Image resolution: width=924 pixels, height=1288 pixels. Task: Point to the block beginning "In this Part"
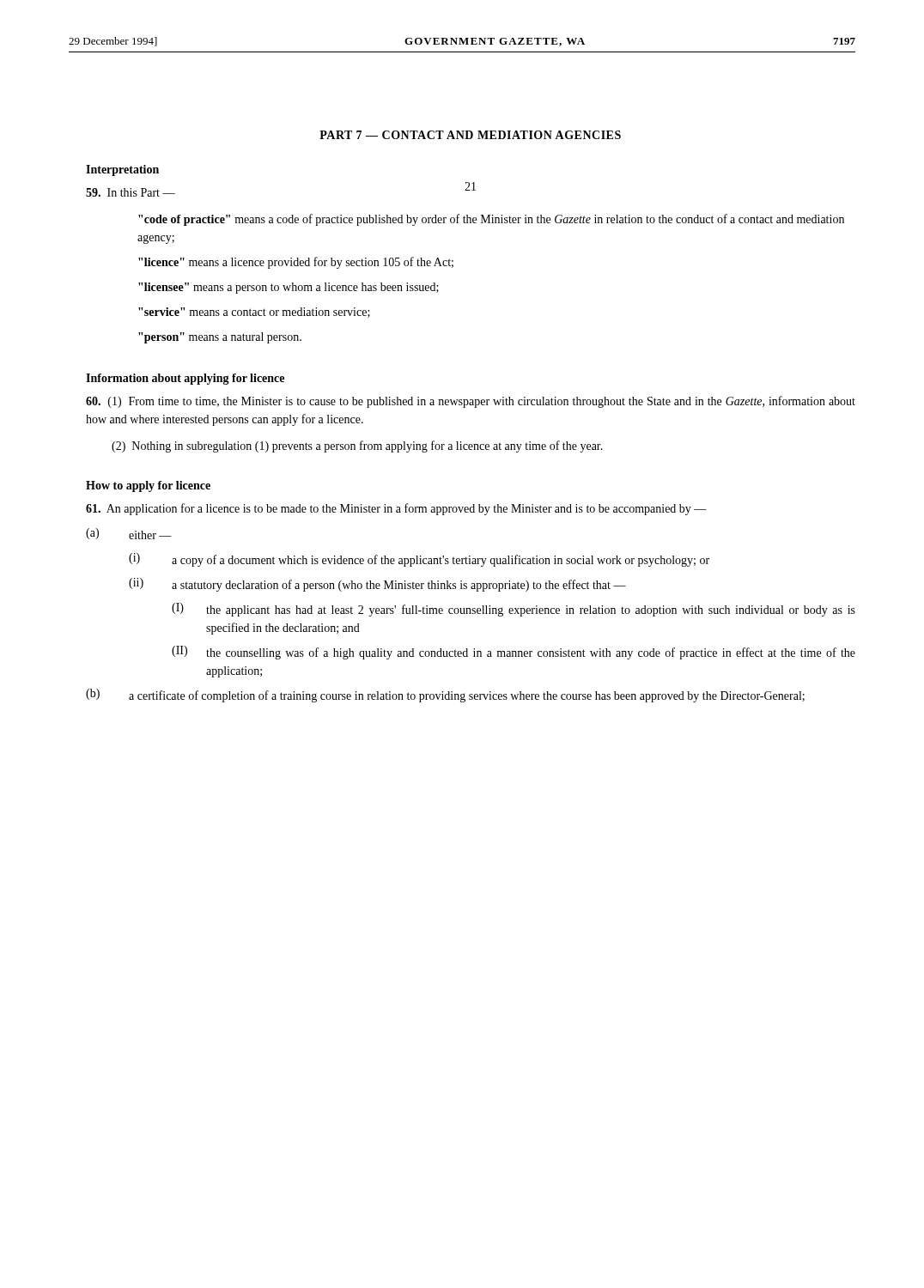pos(130,193)
